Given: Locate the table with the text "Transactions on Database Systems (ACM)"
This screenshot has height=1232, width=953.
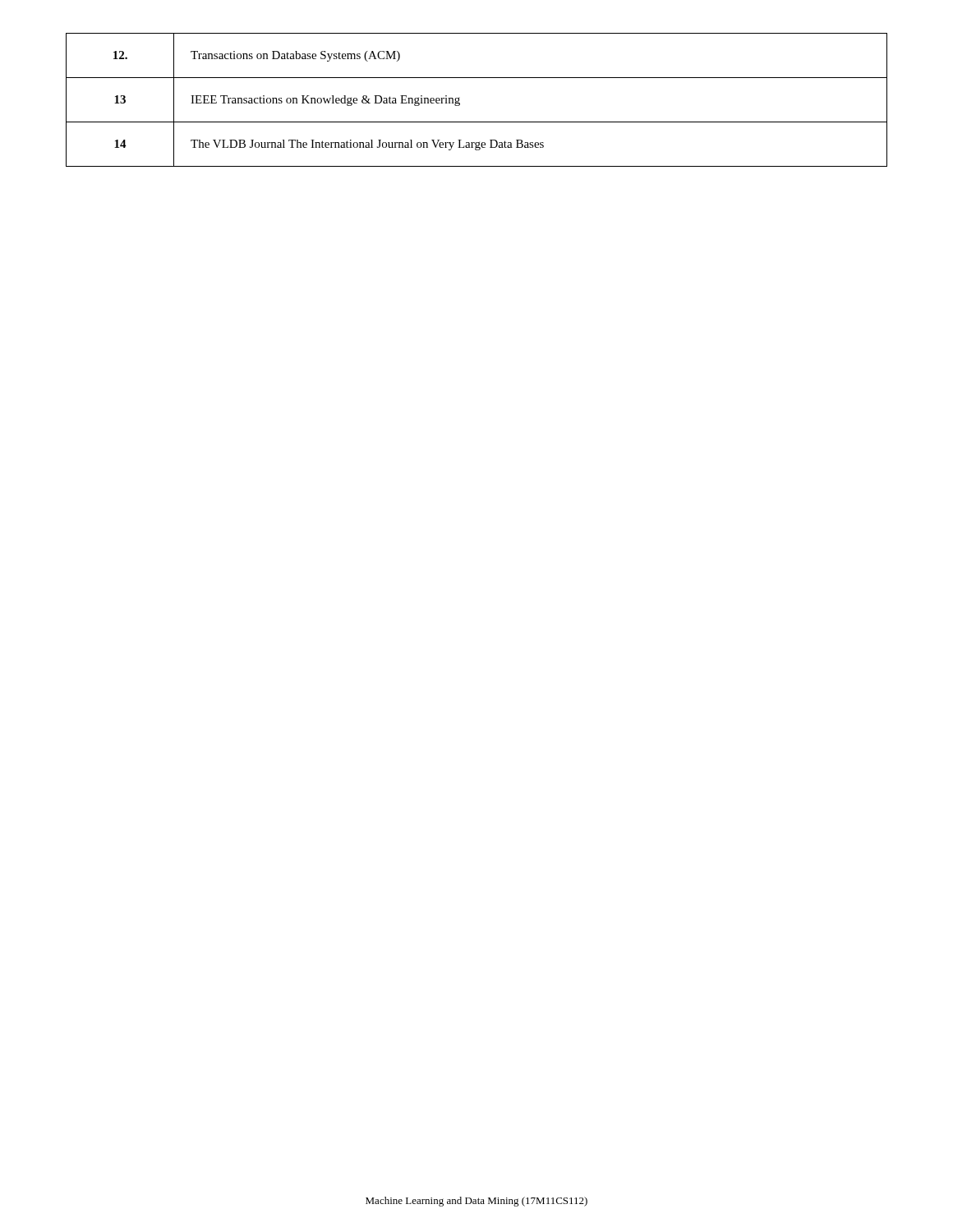Looking at the screenshot, I should 476,100.
